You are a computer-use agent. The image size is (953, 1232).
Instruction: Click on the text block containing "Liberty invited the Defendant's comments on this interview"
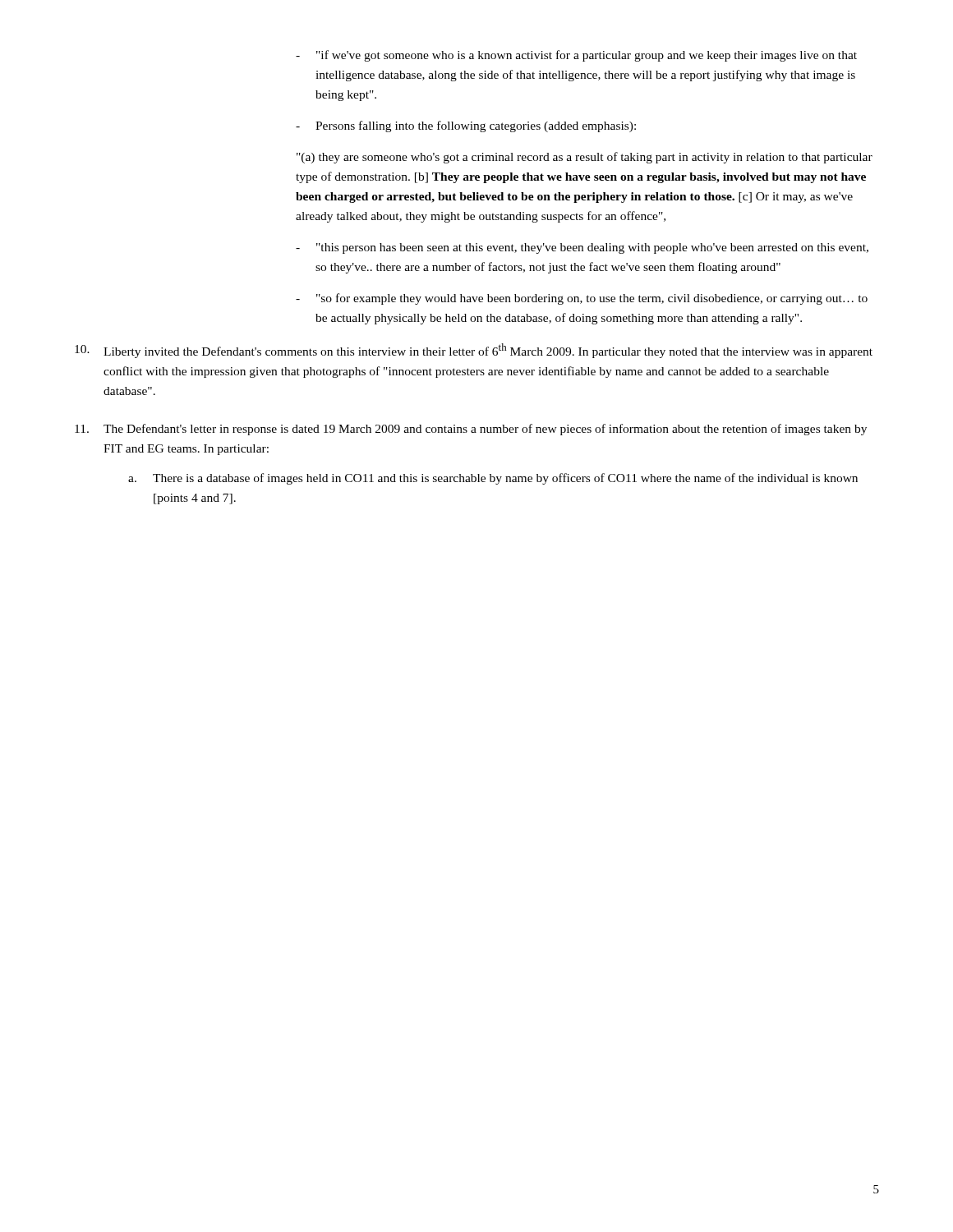pyautogui.click(x=476, y=370)
